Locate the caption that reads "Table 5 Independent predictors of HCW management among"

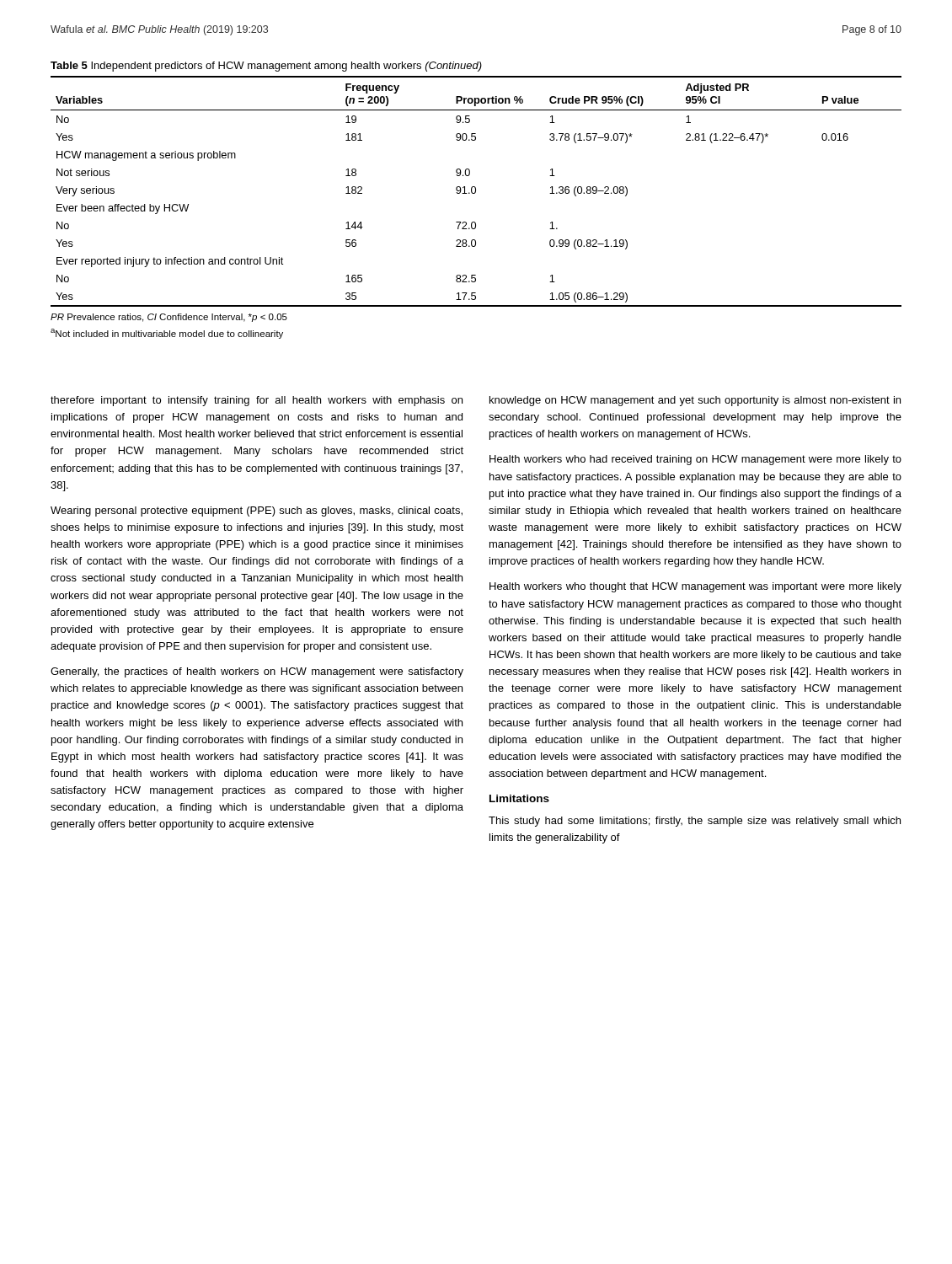point(266,65)
